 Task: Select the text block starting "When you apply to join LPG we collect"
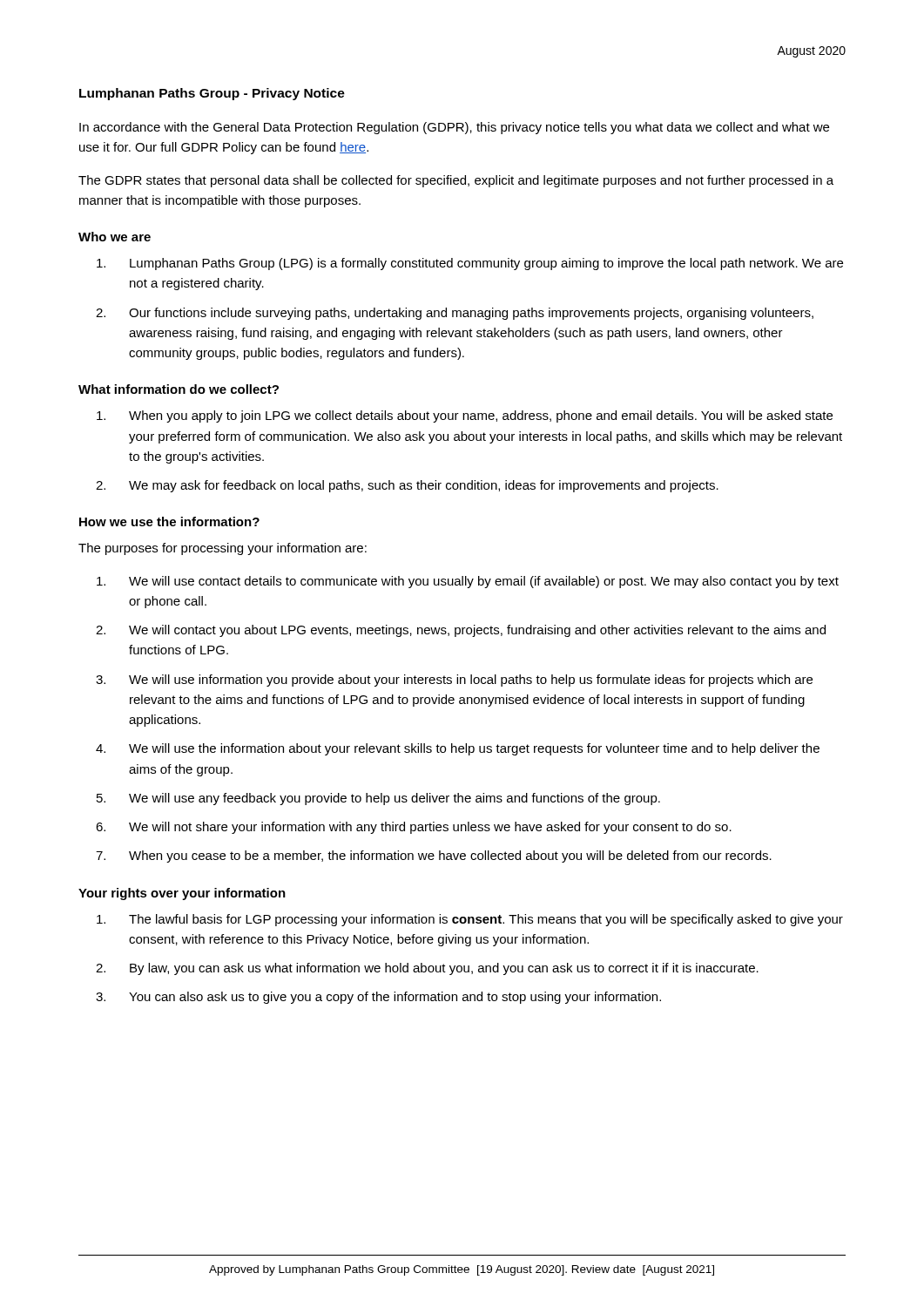(x=471, y=436)
